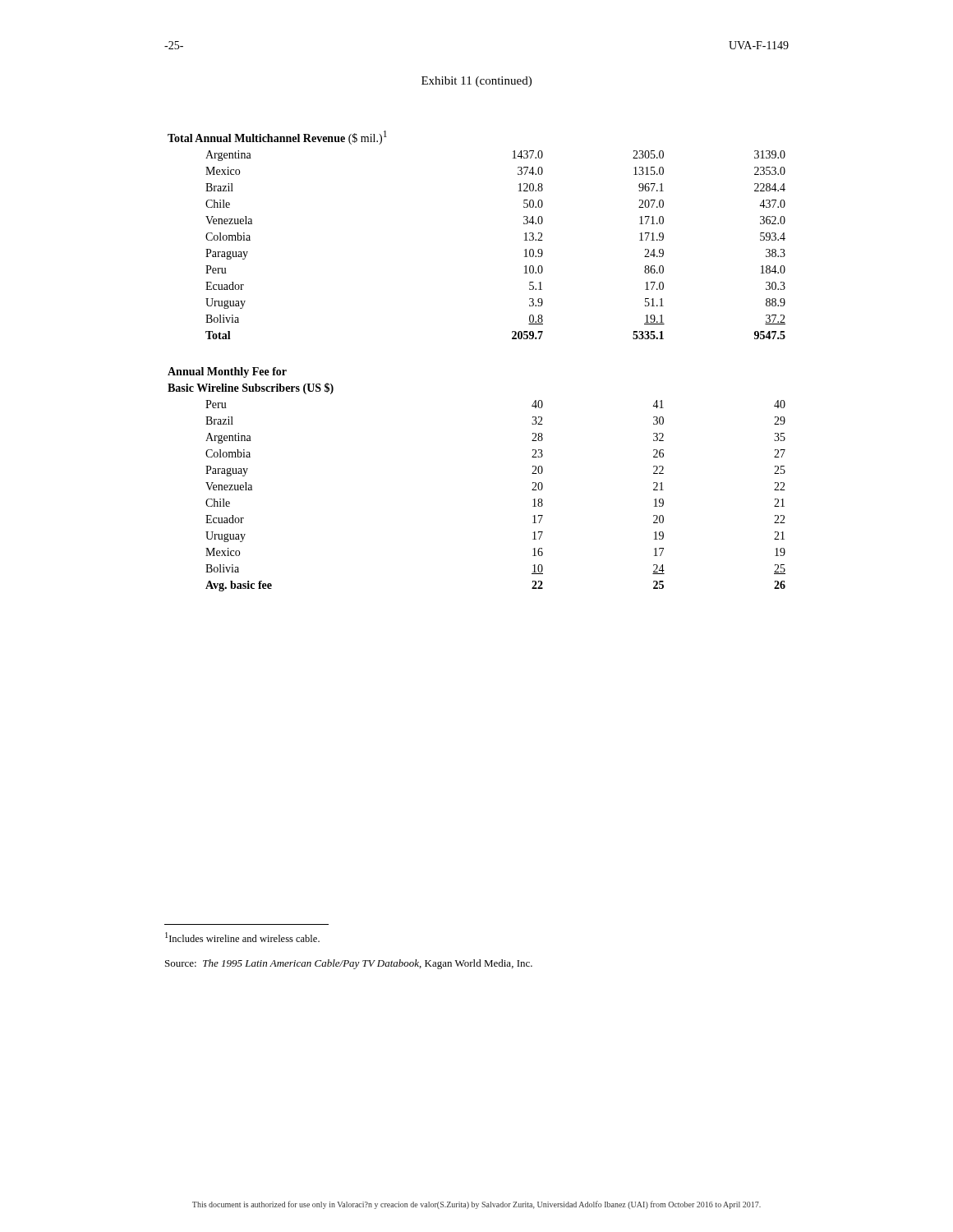Screen dimensions: 1232x953
Task: Find the text block with the text "Source: The 1995 Latin American Cable/Pay TV Databook,"
Action: [349, 963]
